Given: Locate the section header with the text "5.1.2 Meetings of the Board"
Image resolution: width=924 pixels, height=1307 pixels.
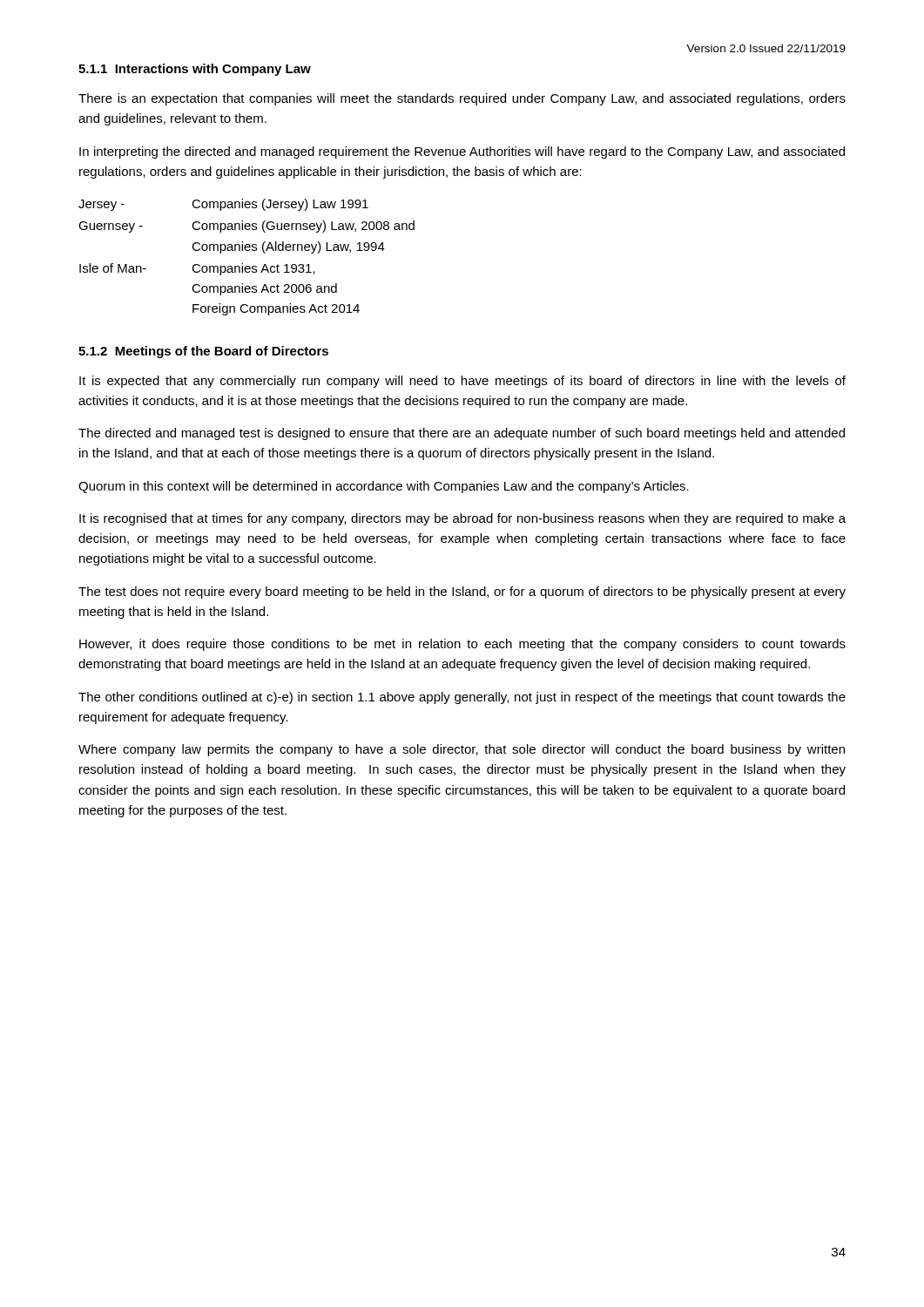Looking at the screenshot, I should click(204, 350).
